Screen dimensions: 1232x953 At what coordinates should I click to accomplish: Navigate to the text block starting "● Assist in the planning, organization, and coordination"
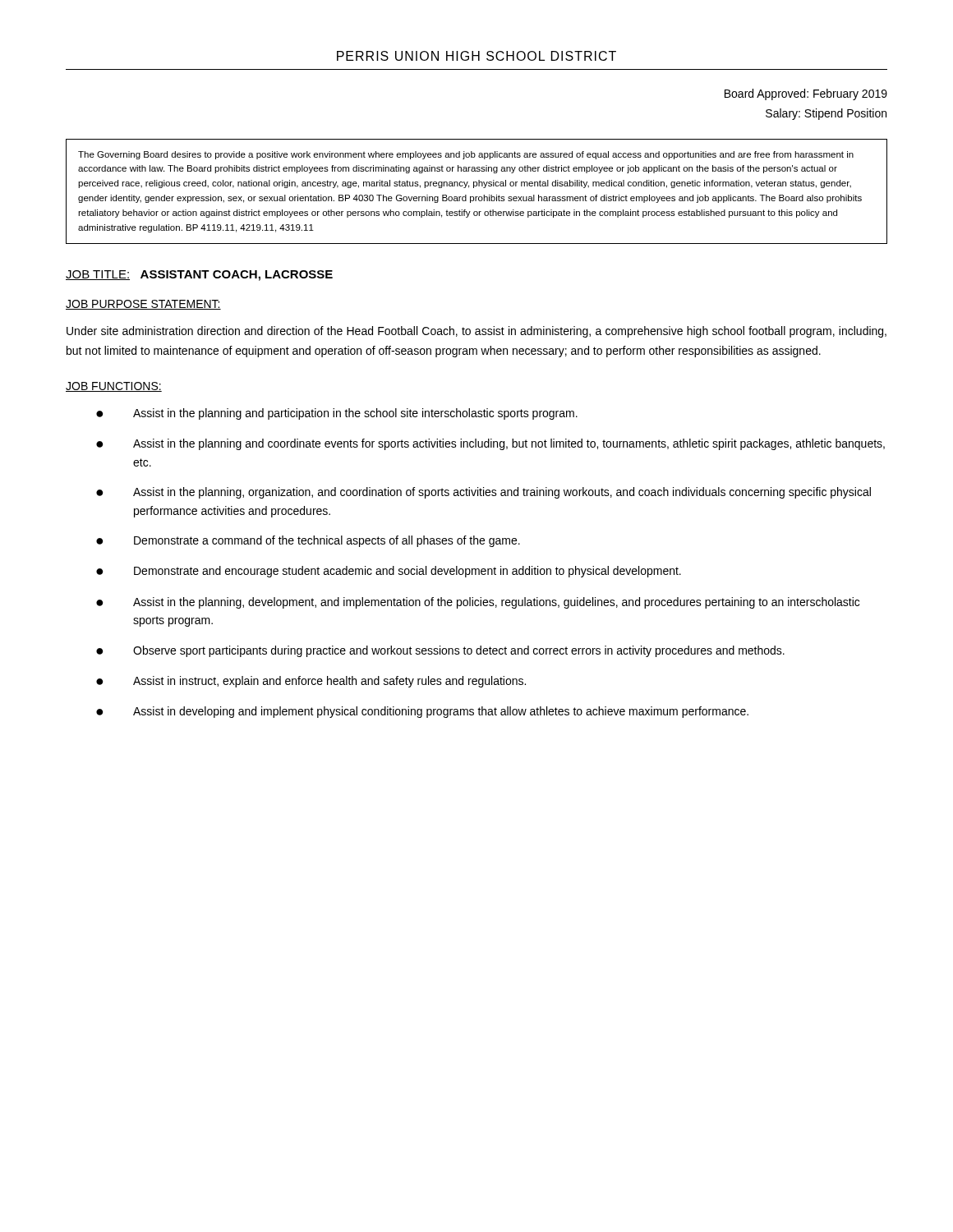[491, 502]
